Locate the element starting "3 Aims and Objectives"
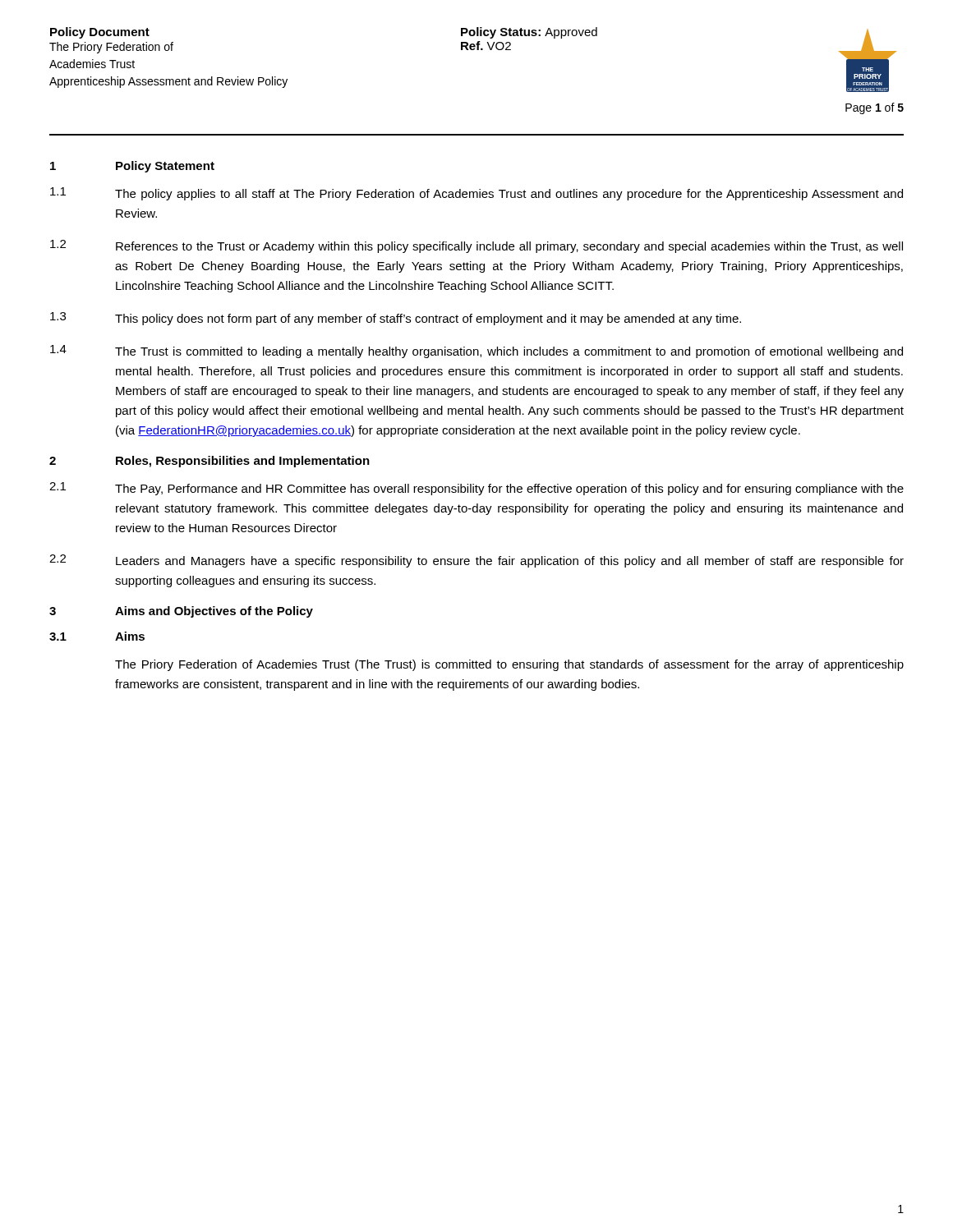The height and width of the screenshot is (1232, 953). [x=181, y=611]
